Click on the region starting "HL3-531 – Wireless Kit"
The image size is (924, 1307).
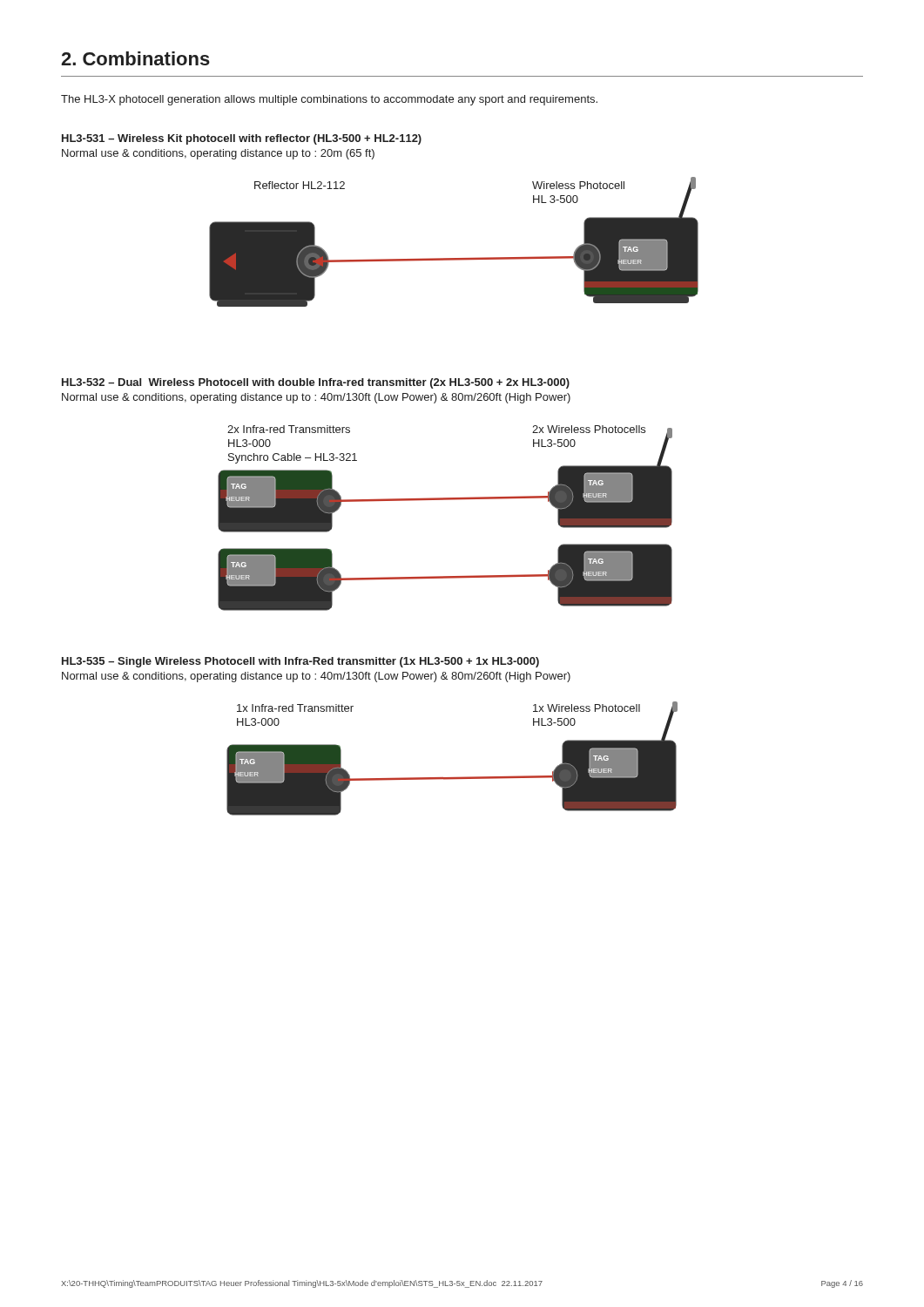241,138
